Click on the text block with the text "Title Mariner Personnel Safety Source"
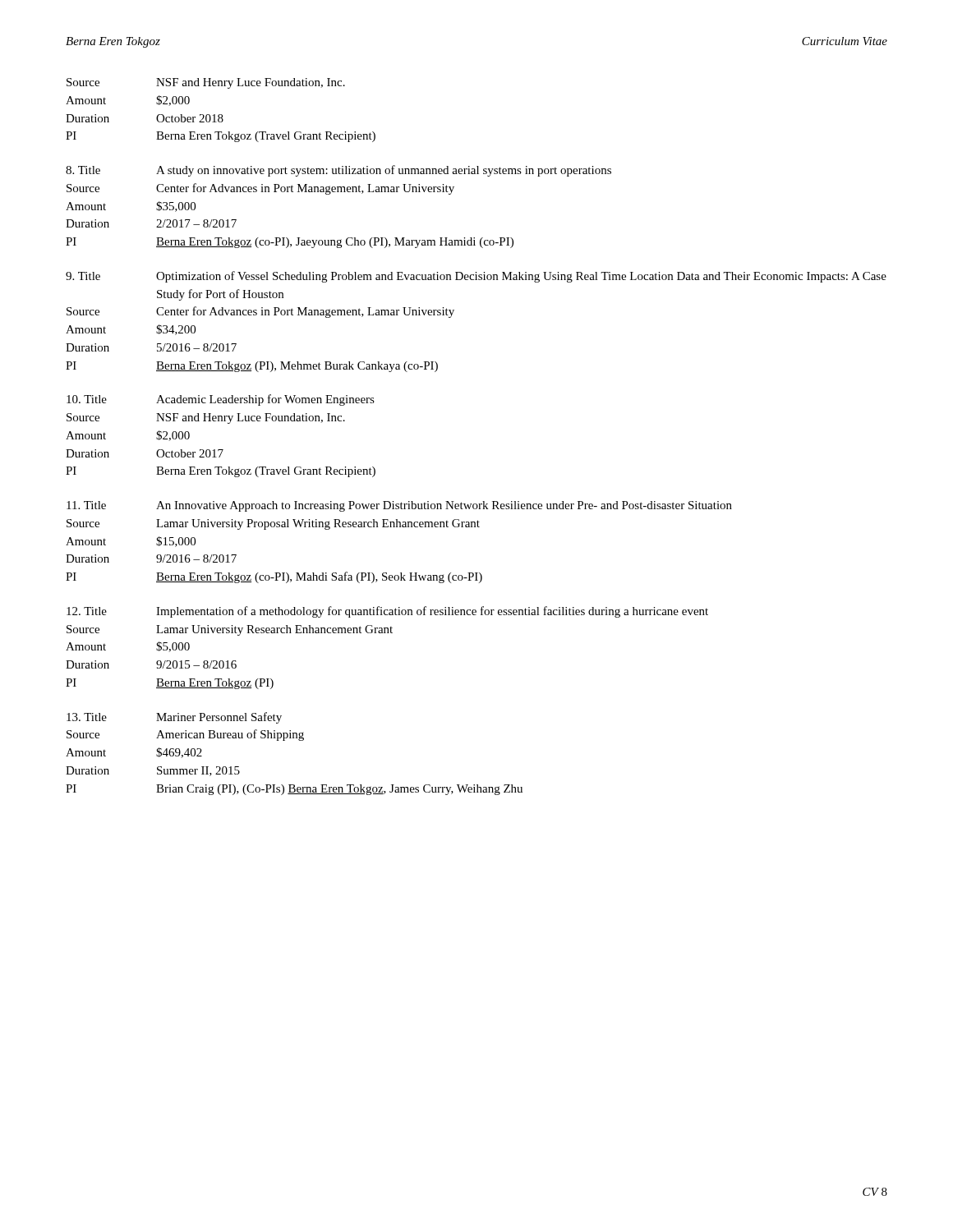953x1232 pixels. (174, 718)
